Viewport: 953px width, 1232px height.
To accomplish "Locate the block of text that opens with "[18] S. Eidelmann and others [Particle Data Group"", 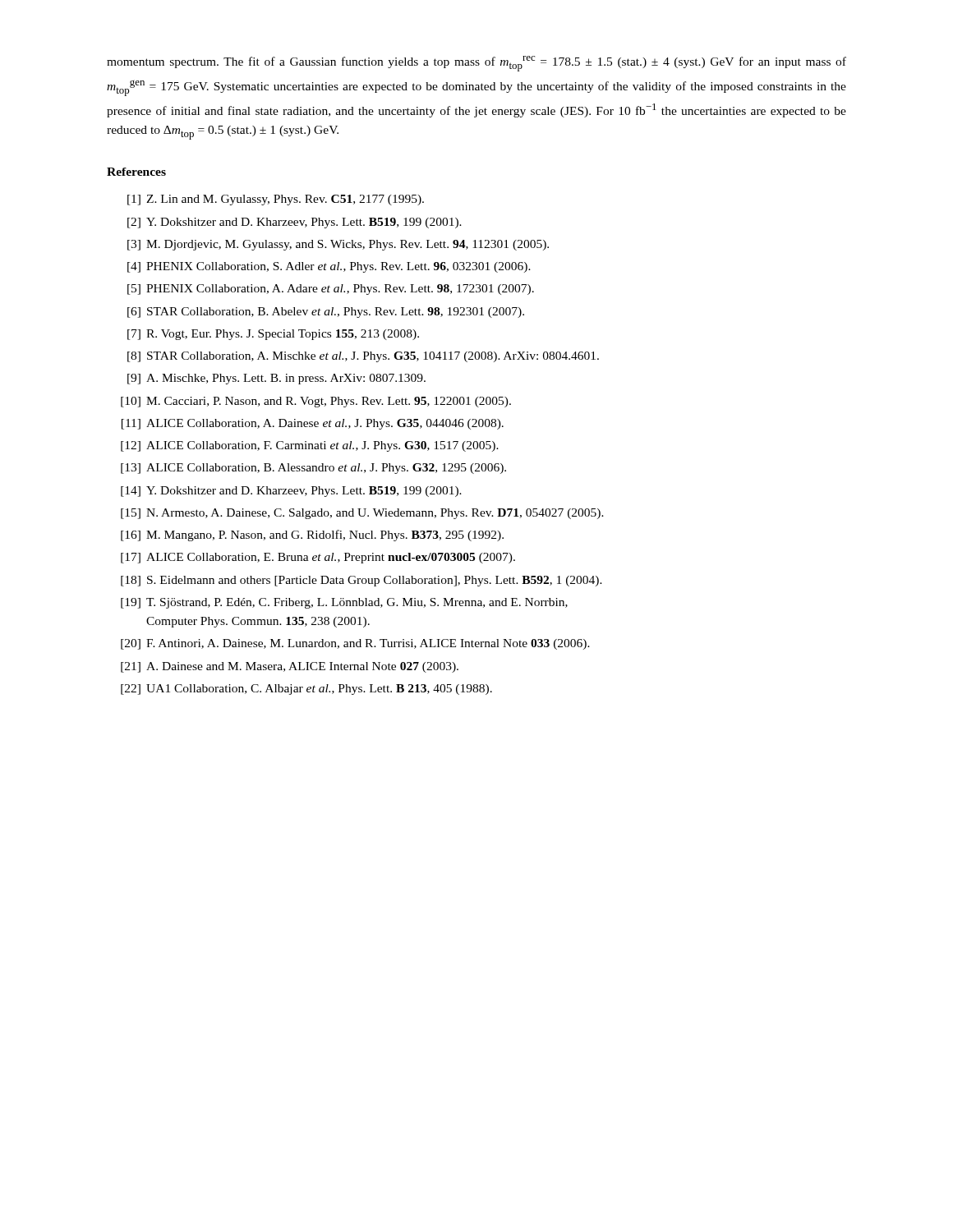I will tap(476, 579).
